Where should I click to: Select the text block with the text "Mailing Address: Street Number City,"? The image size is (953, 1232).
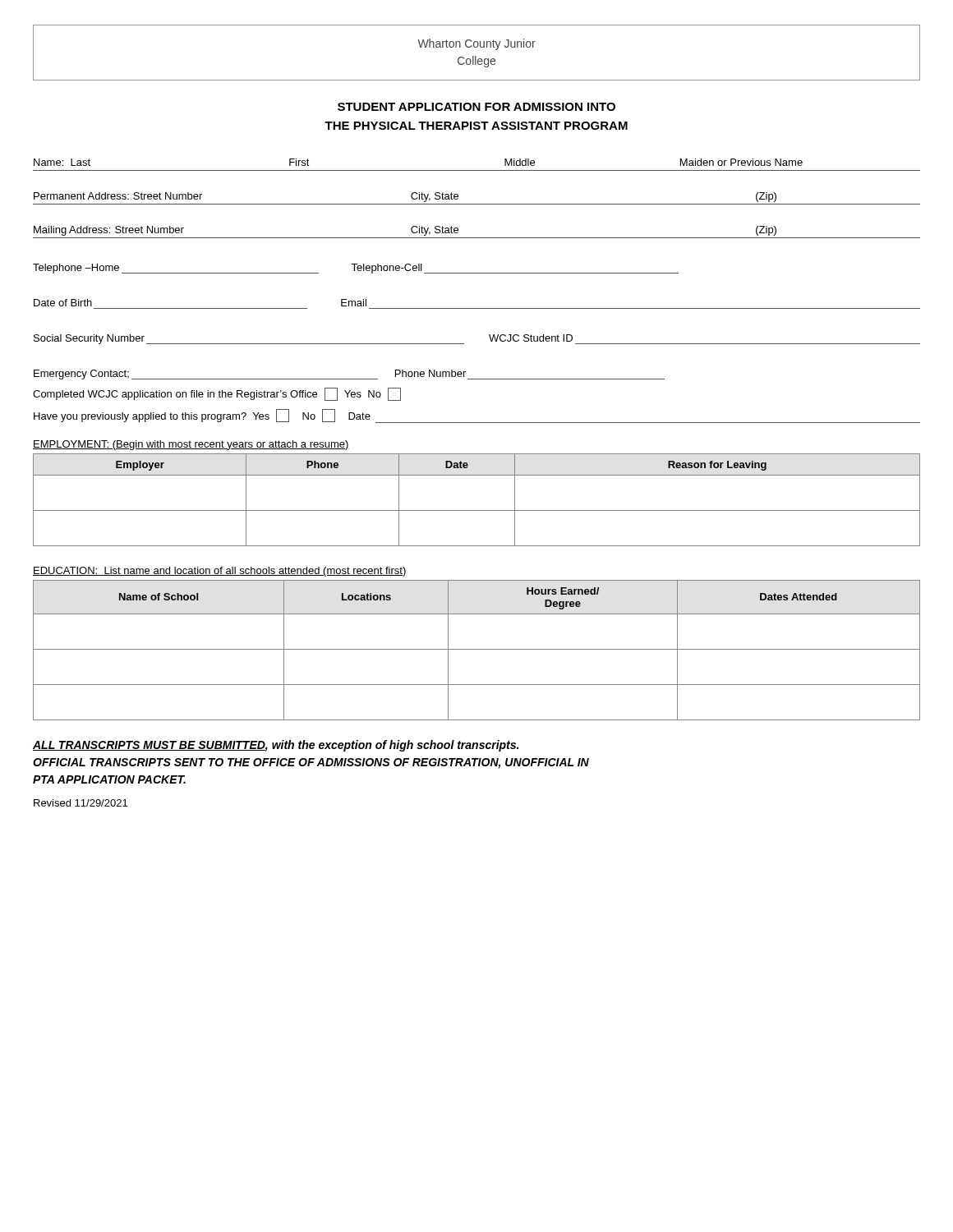(476, 228)
